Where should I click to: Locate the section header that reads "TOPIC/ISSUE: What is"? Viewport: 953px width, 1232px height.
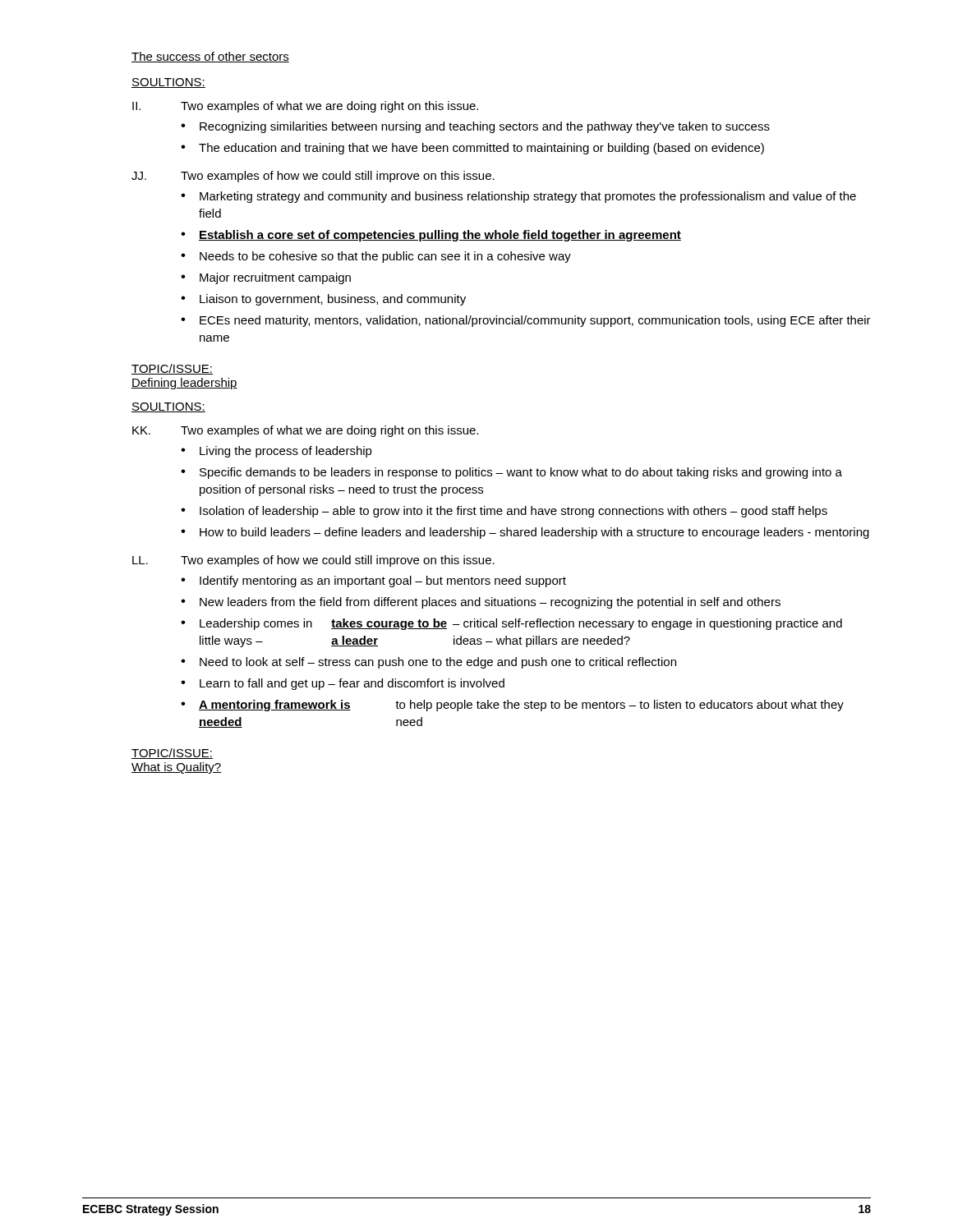172,754
